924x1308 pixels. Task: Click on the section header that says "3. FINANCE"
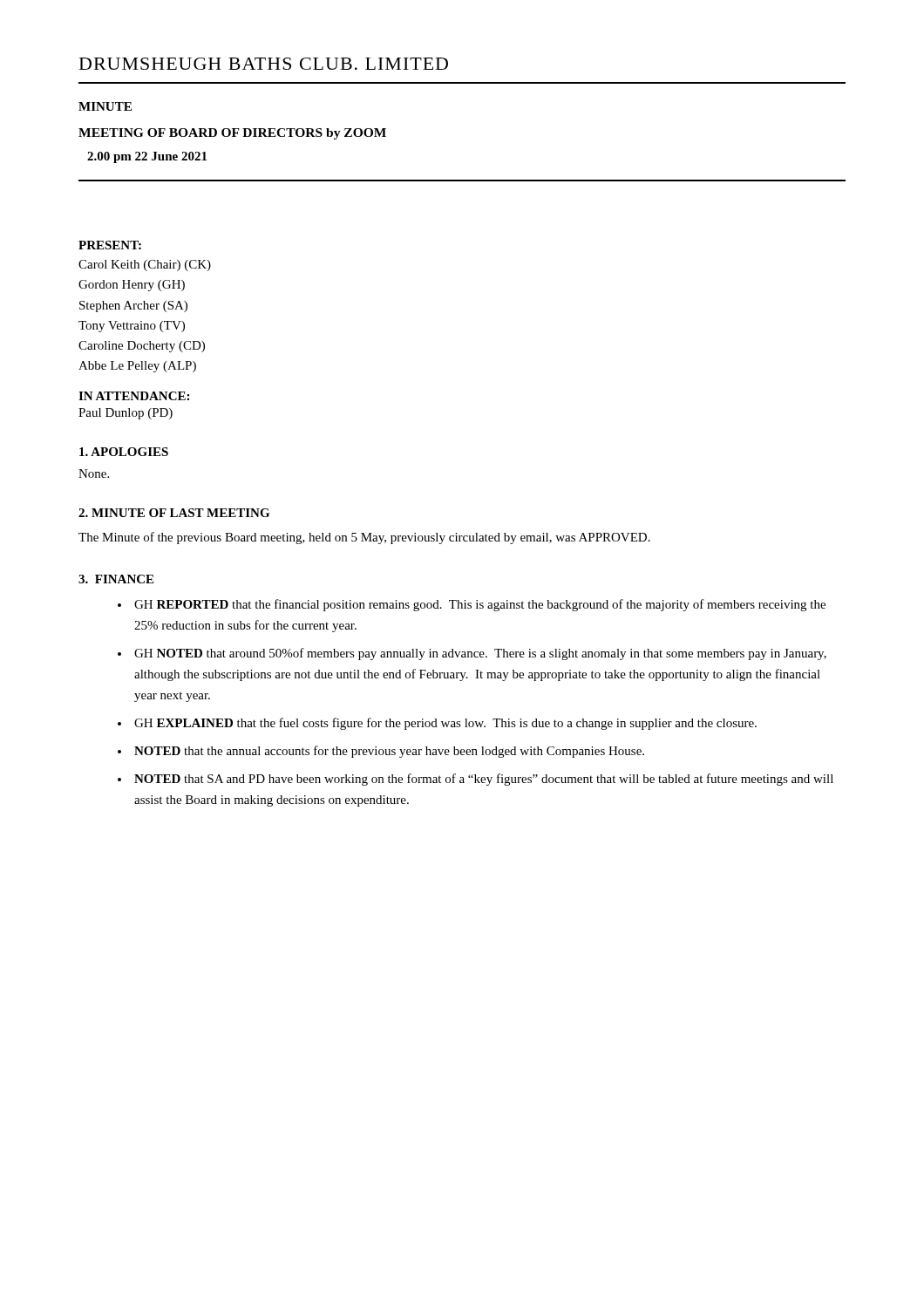(116, 579)
